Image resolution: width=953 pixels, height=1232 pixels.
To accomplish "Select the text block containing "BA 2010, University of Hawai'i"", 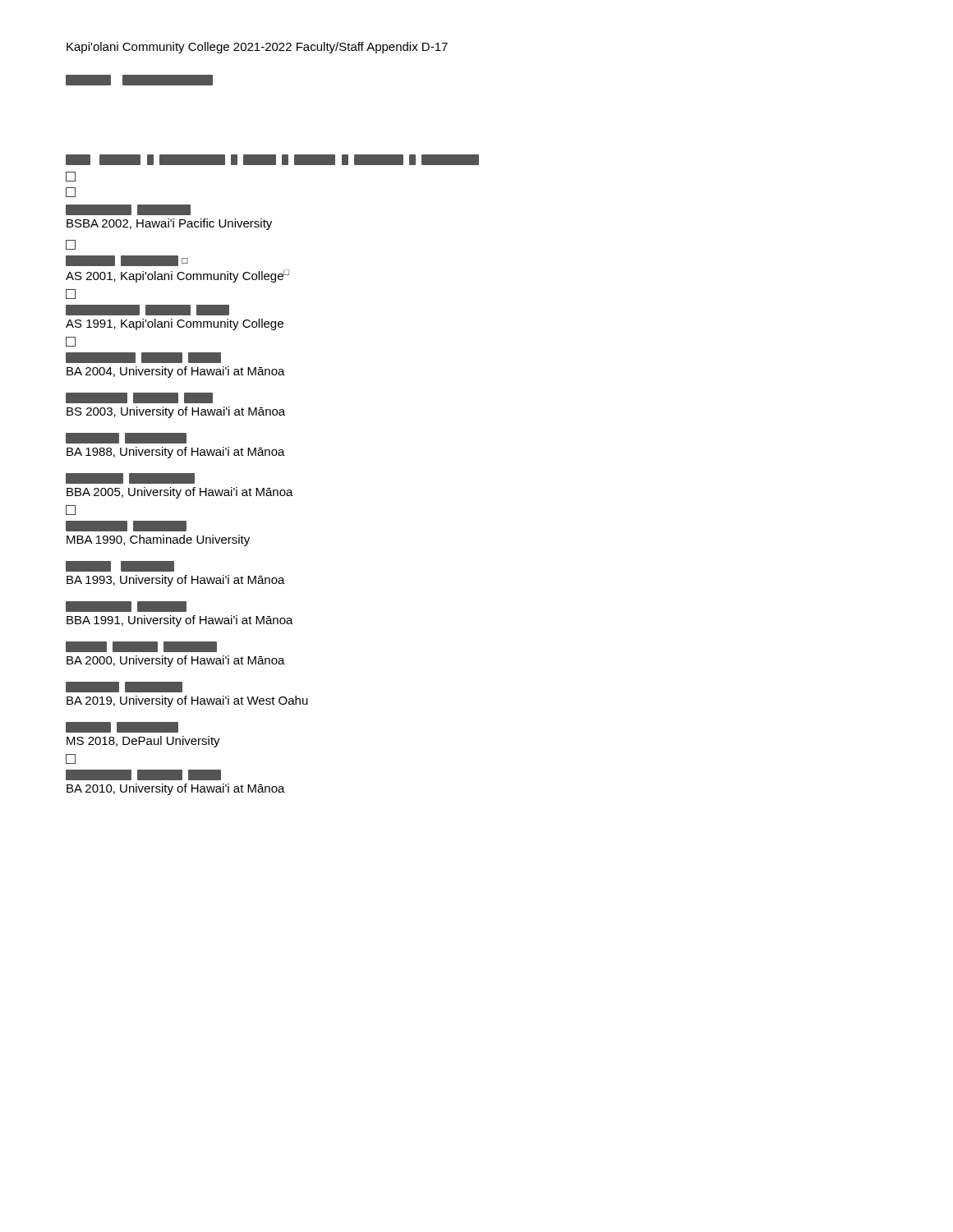I will [x=143, y=775].
